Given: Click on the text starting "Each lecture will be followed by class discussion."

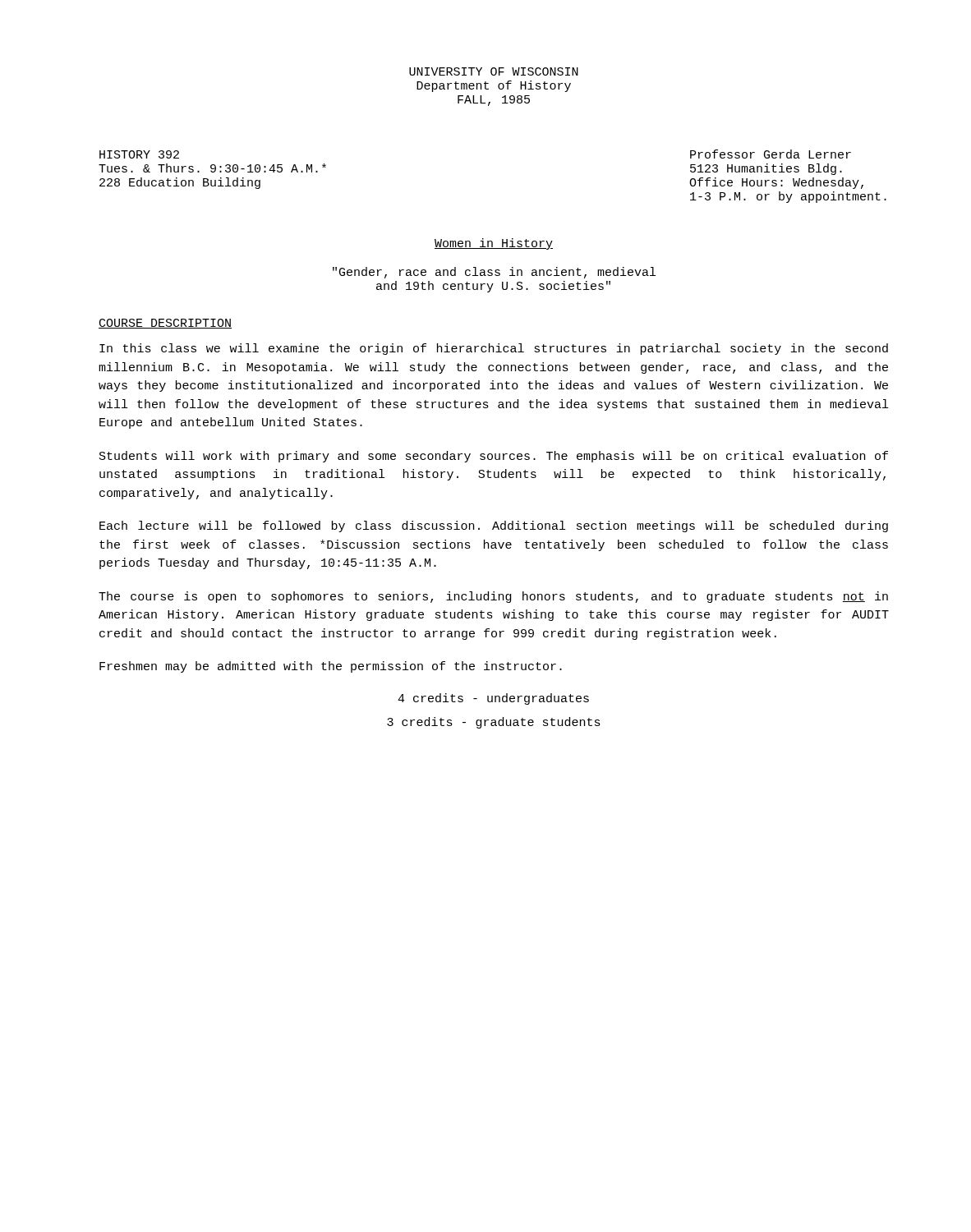Looking at the screenshot, I should 494,545.
